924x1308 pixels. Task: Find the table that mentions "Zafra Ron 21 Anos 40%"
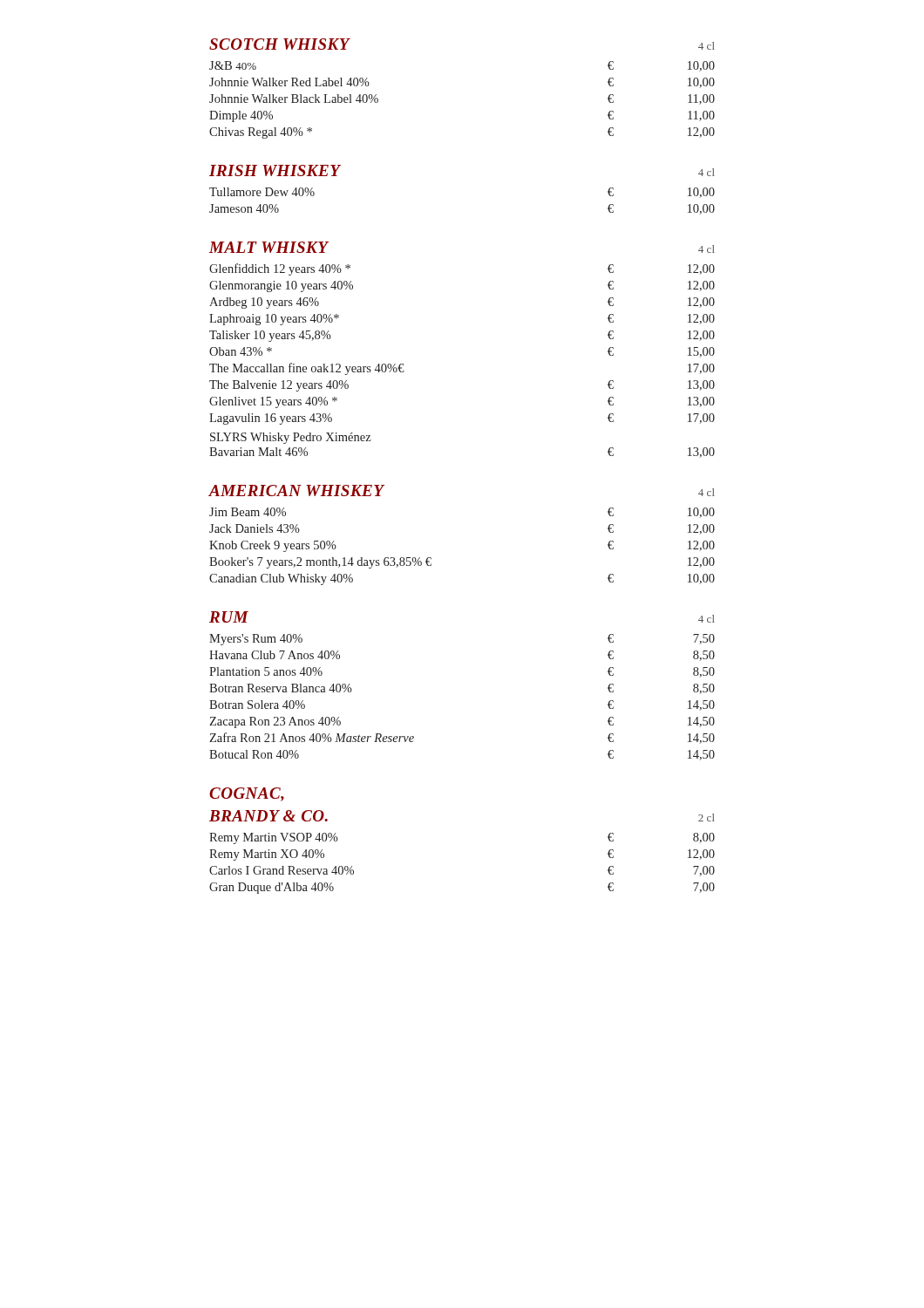[462, 697]
